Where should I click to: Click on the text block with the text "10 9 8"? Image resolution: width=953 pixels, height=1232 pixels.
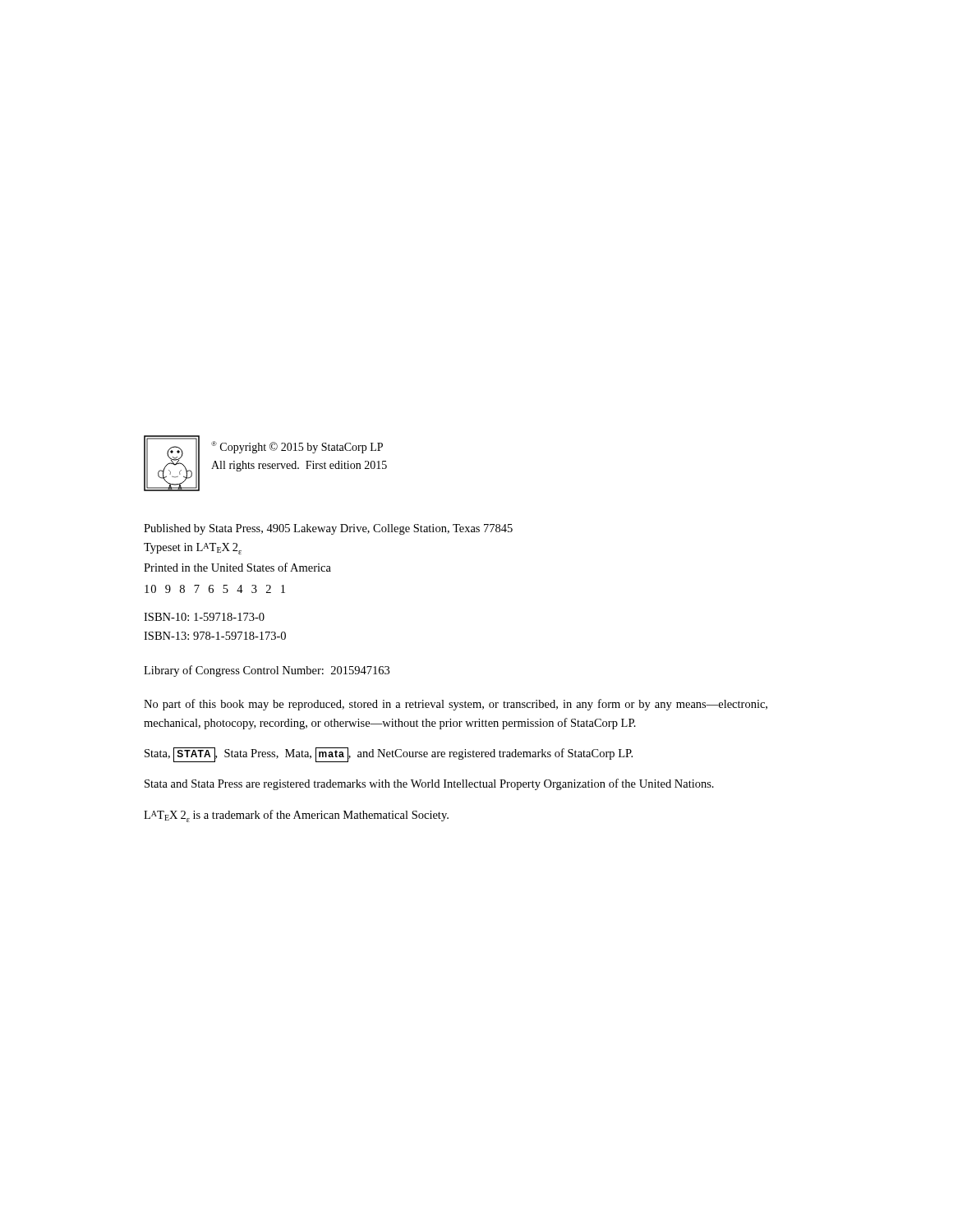click(x=215, y=589)
